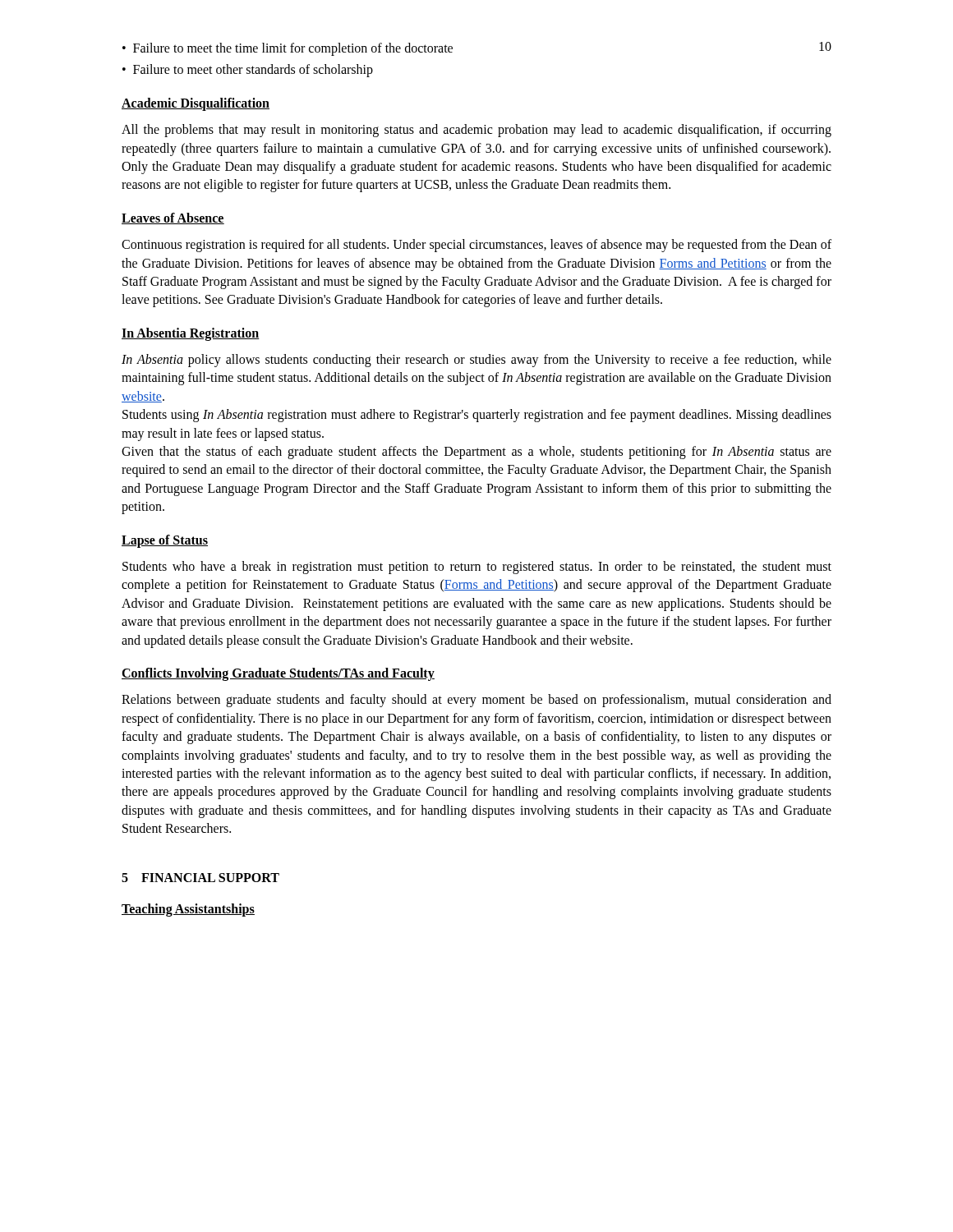Select the passage starting "In Absentia policy"
The height and width of the screenshot is (1232, 953).
(476, 433)
